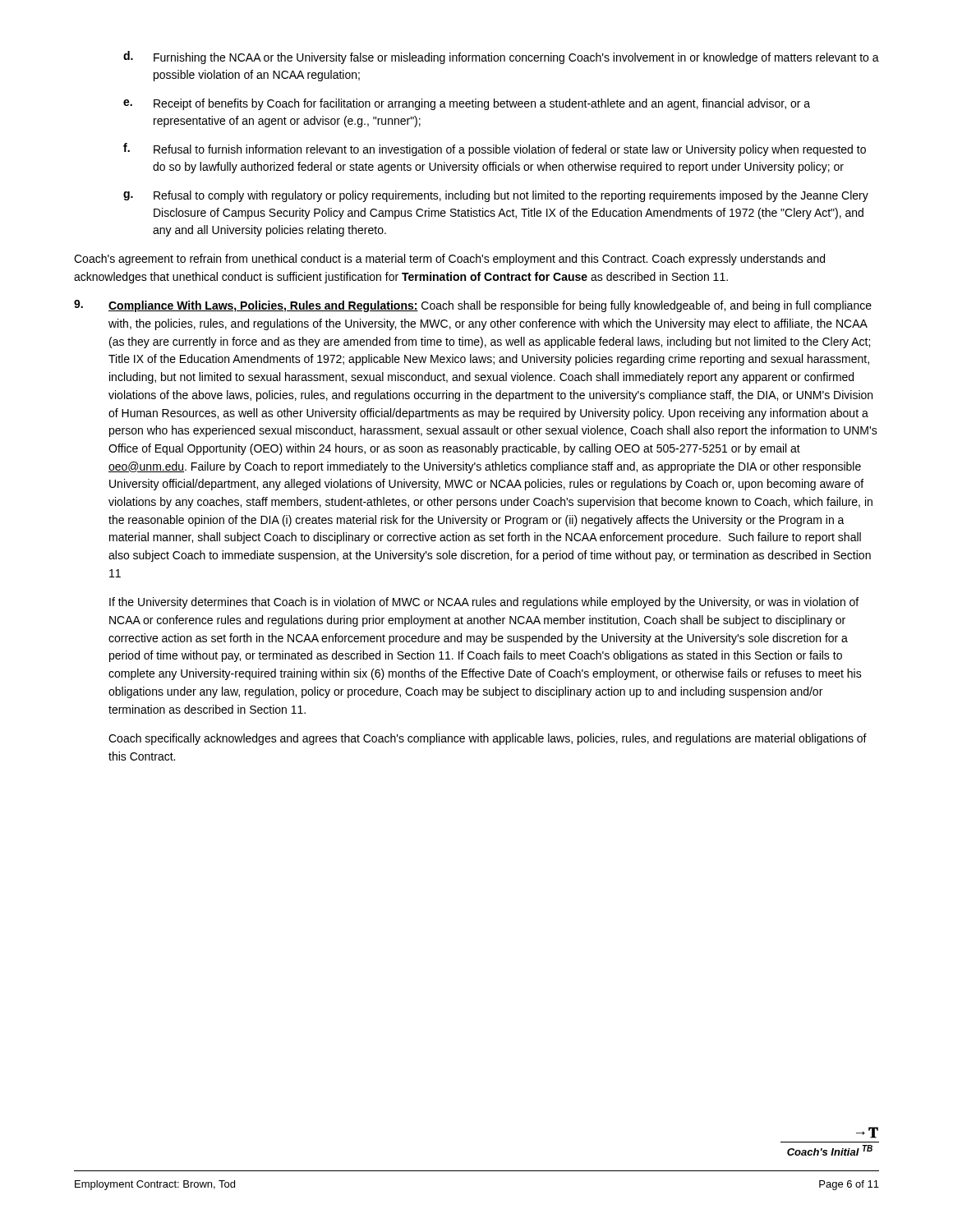The height and width of the screenshot is (1232, 953).
Task: Find the element starting "If the University determines that Coach"
Action: coord(485,656)
